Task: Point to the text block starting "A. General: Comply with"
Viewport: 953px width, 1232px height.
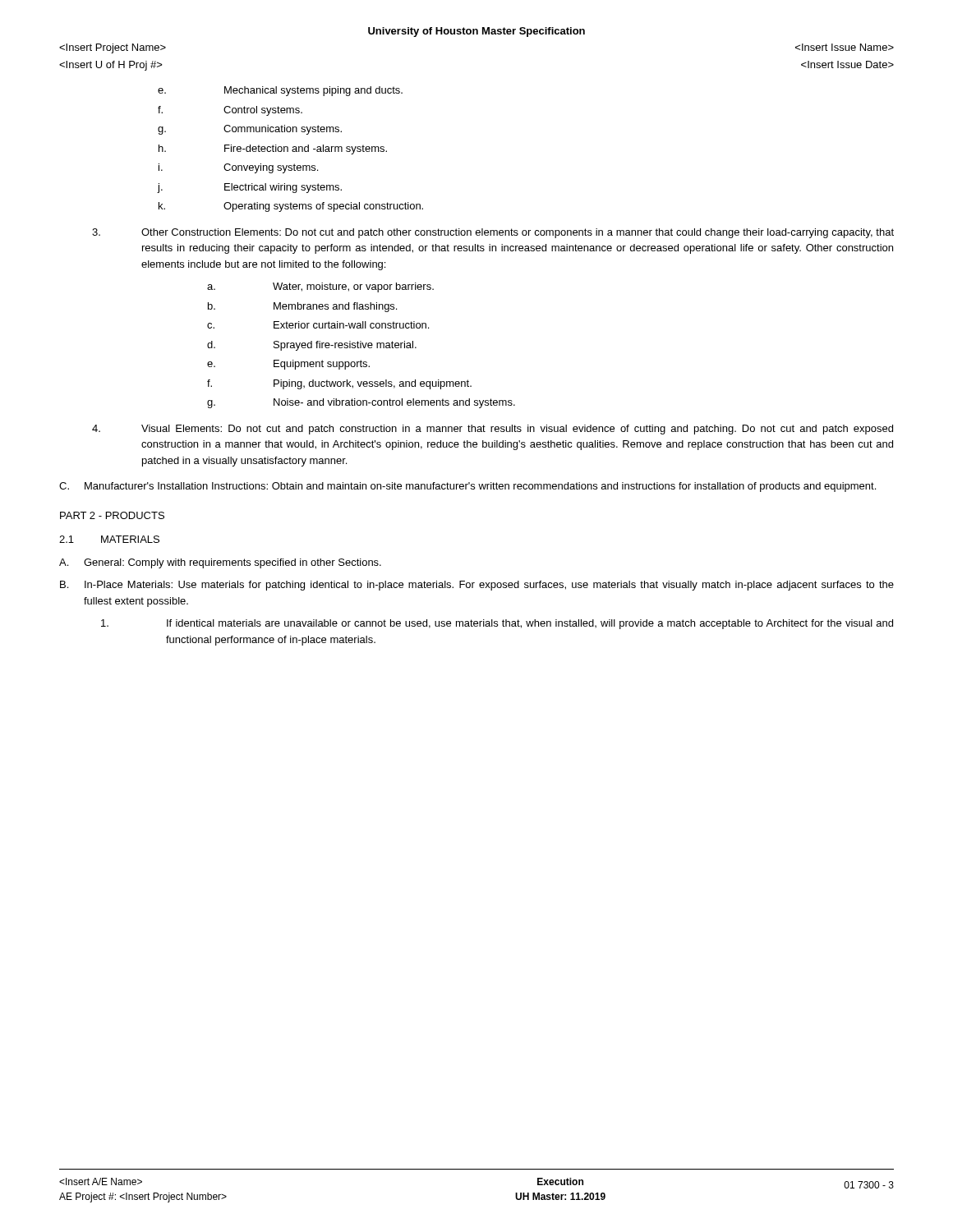Action: [220, 563]
